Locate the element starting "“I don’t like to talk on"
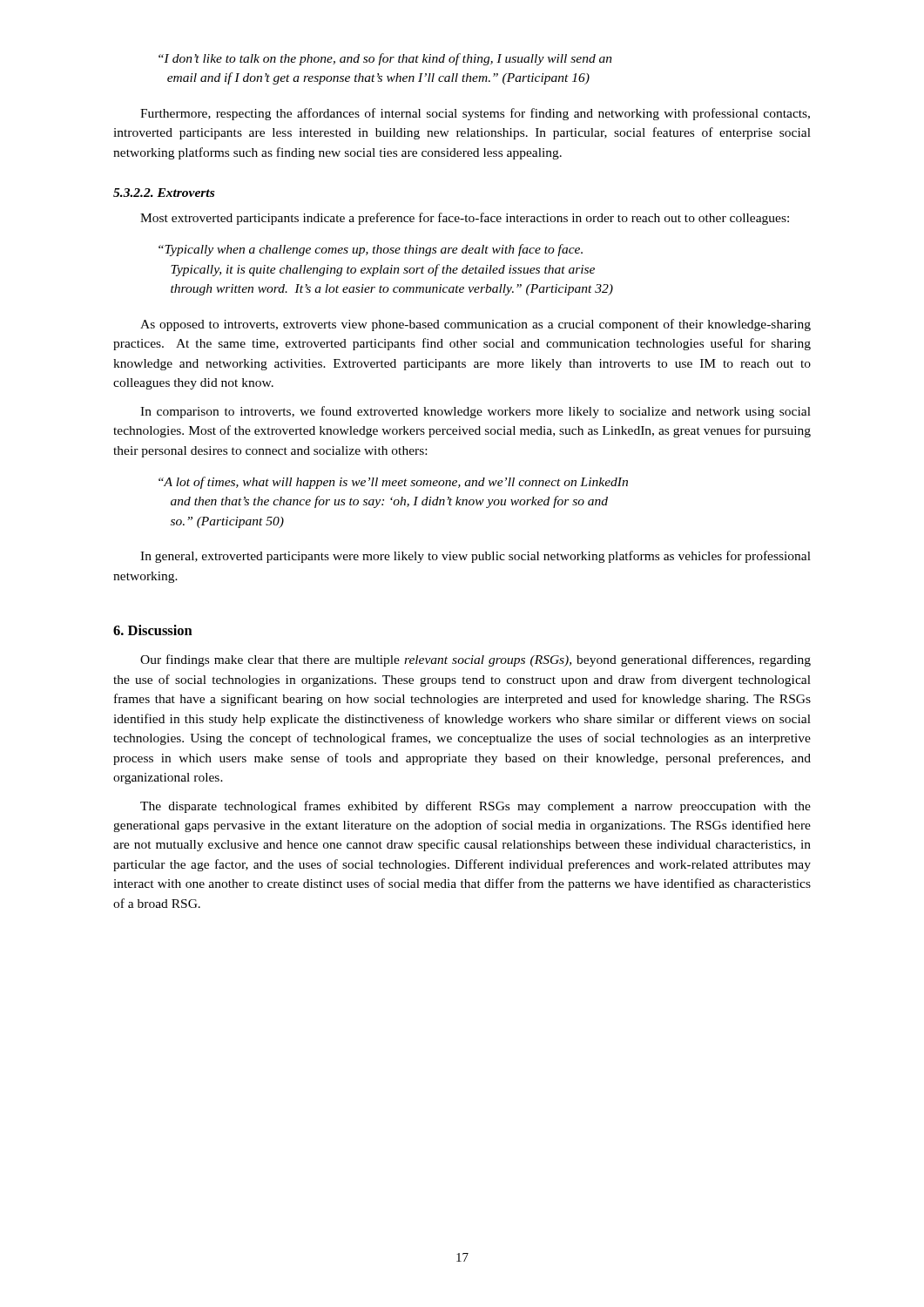Viewport: 924px width, 1307px height. pyautogui.click(x=484, y=68)
